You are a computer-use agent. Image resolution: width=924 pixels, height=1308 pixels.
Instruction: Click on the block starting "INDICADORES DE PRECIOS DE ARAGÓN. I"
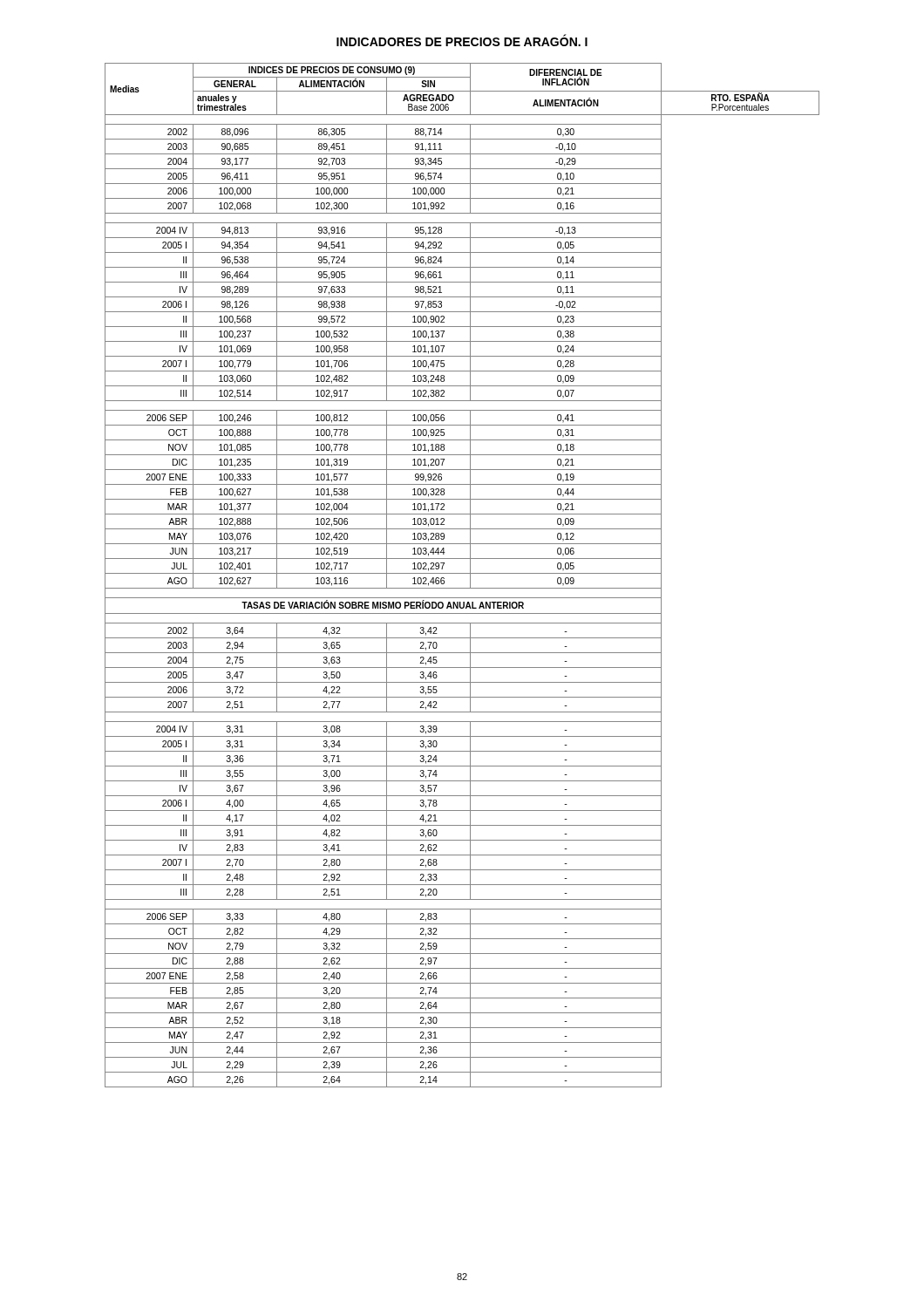(x=462, y=42)
